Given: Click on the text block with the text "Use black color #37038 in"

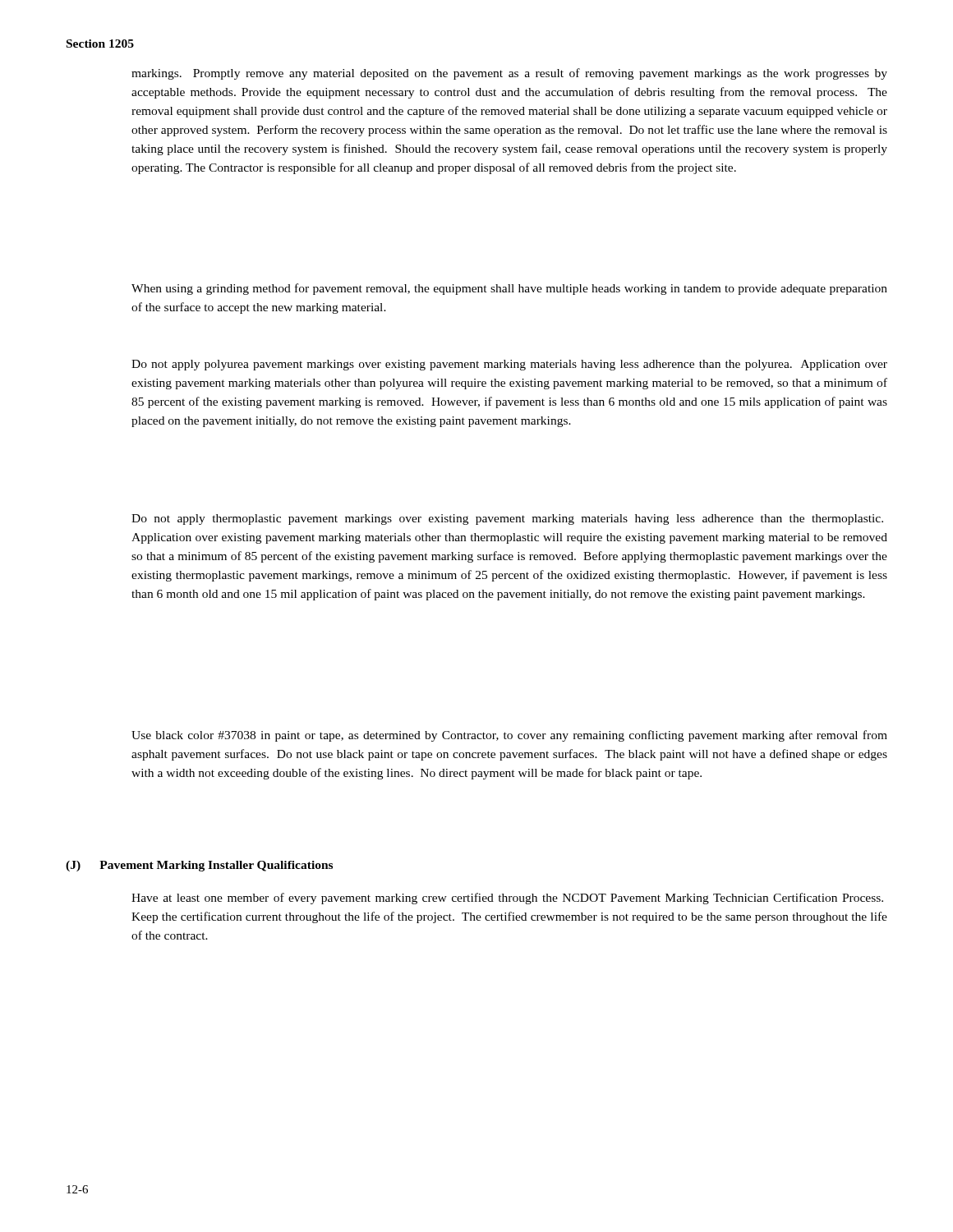Looking at the screenshot, I should coord(509,754).
